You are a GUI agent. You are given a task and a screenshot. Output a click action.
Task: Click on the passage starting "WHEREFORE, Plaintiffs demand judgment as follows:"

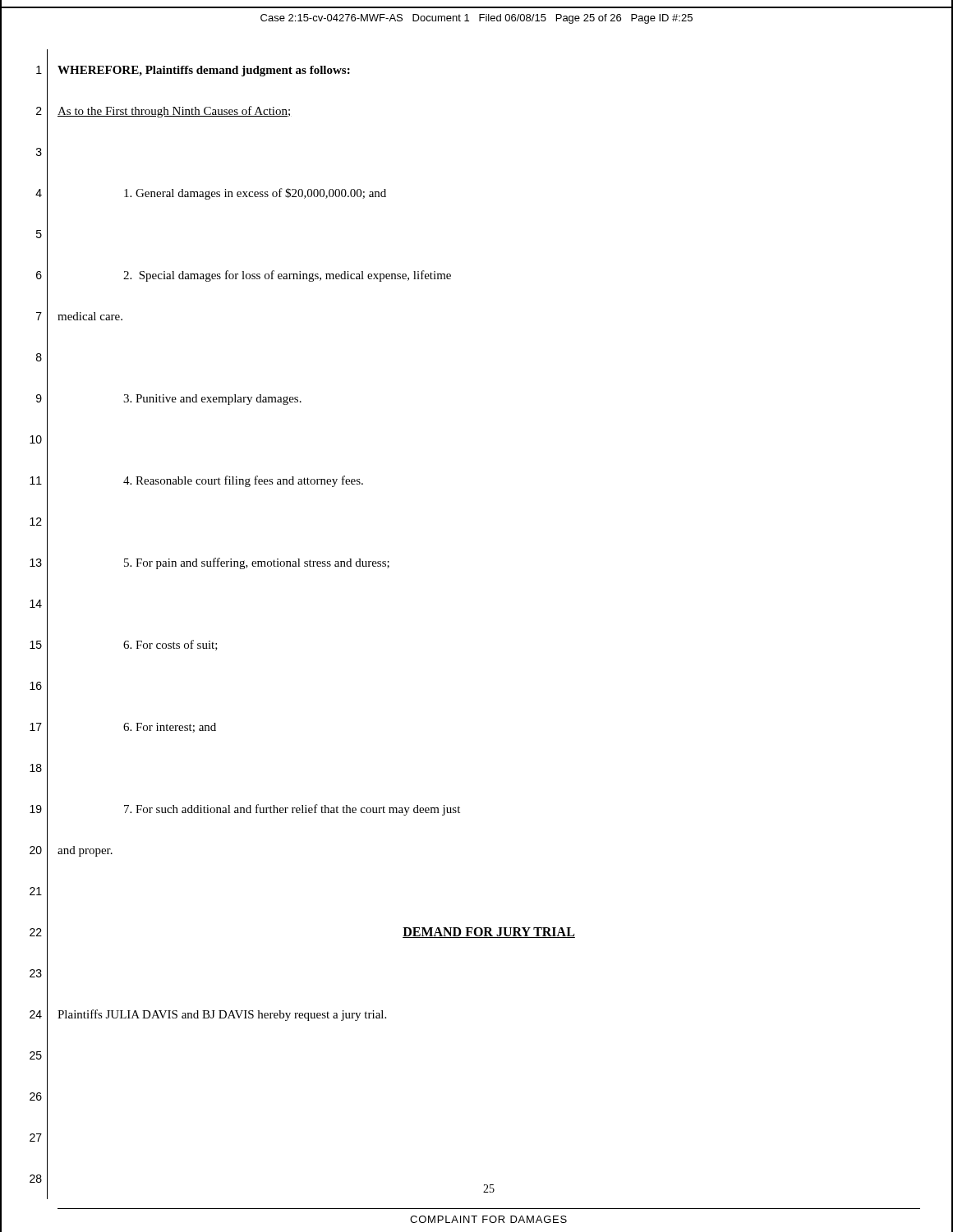[204, 70]
